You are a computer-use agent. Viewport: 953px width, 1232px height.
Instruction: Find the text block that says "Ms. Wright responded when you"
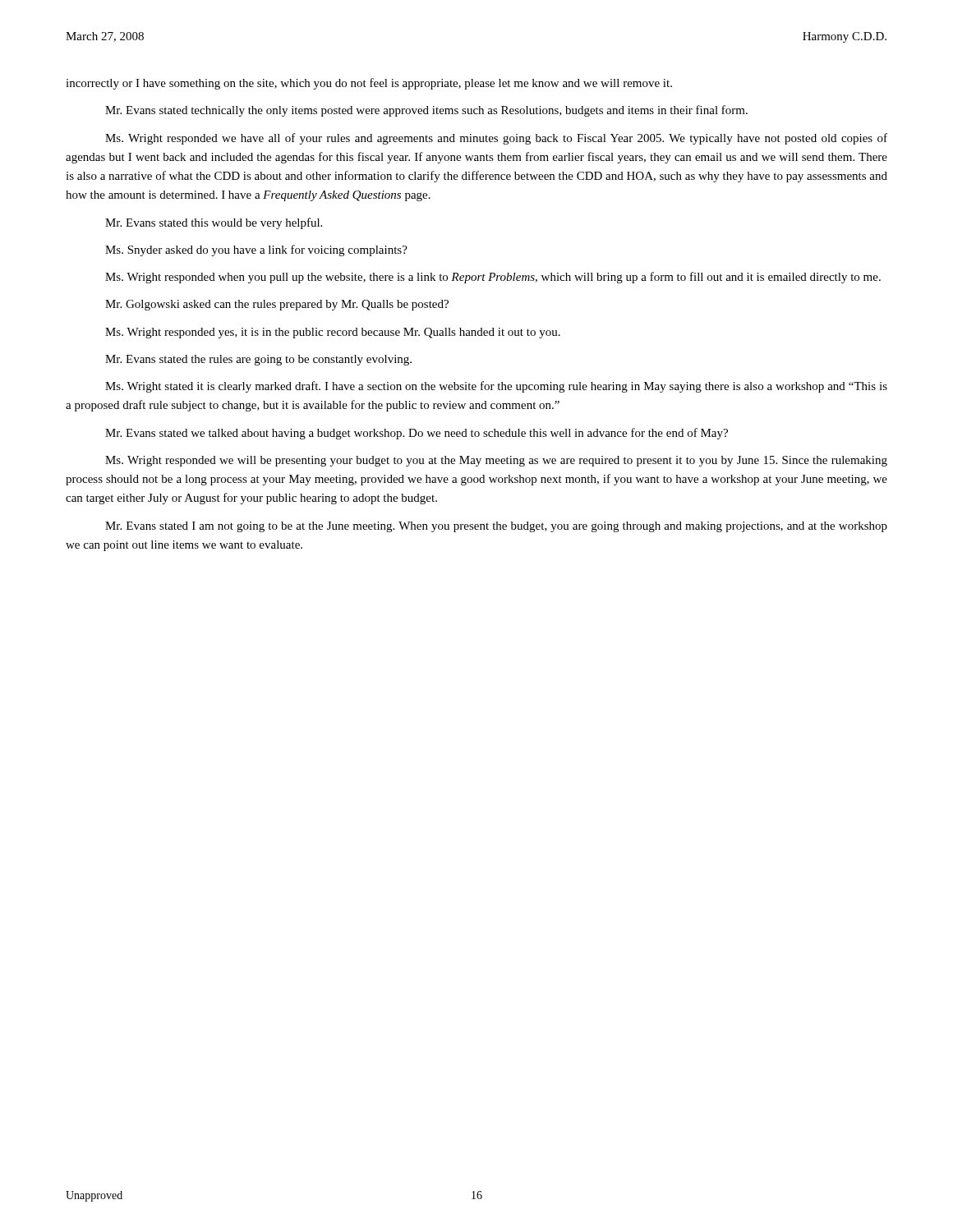(476, 277)
